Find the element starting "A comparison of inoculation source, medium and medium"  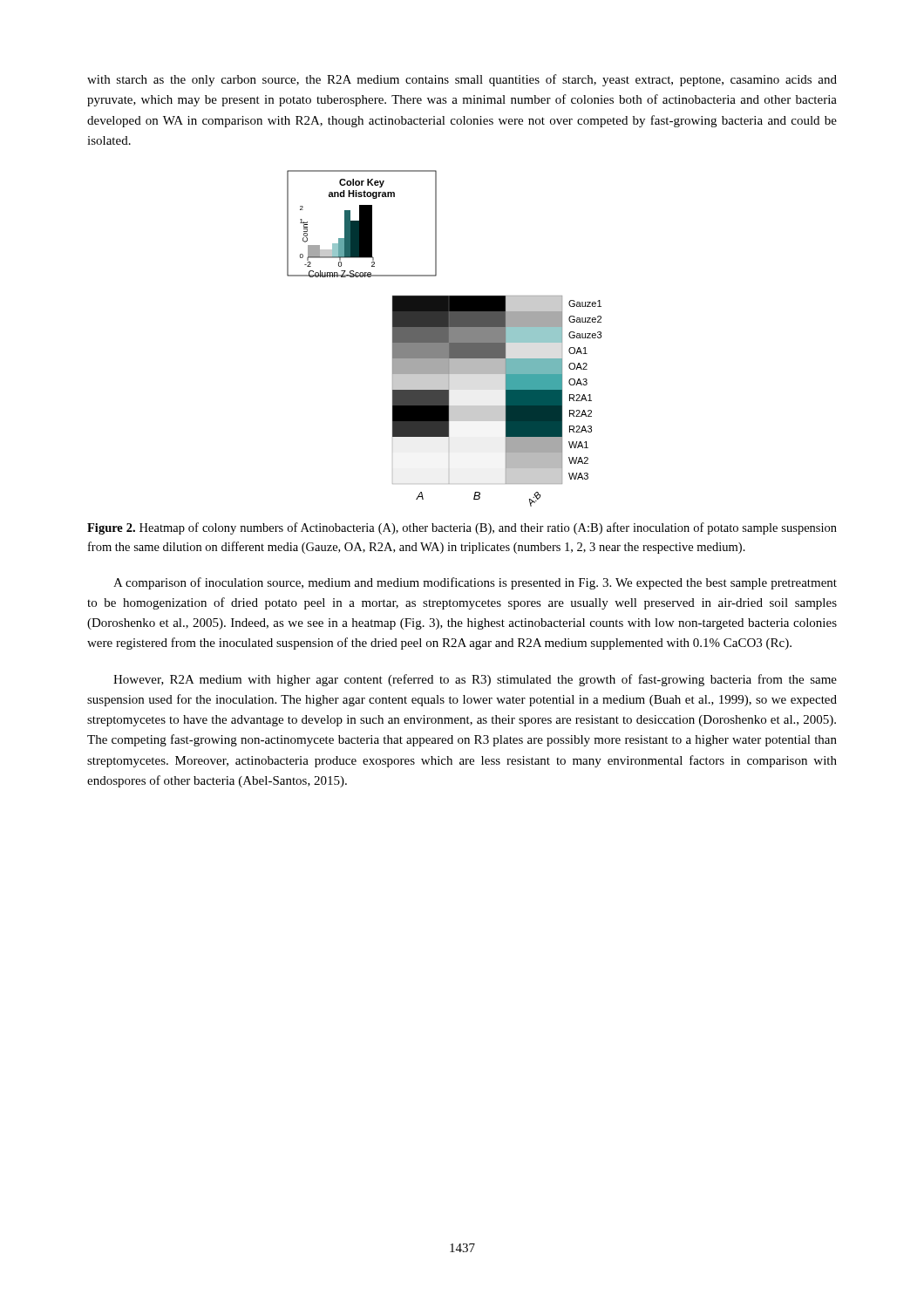(x=462, y=612)
